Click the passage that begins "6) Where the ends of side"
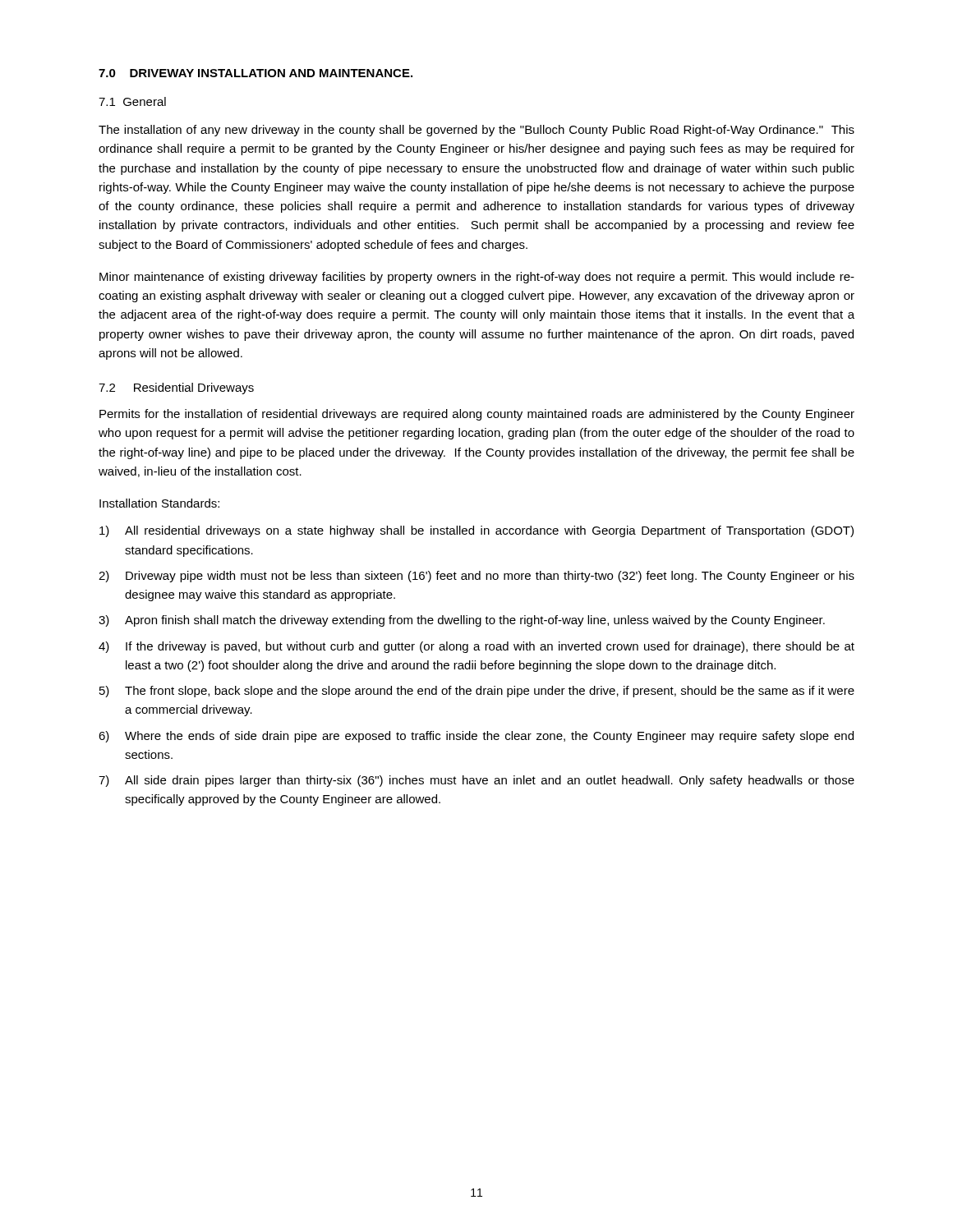The width and height of the screenshot is (953, 1232). pos(476,745)
